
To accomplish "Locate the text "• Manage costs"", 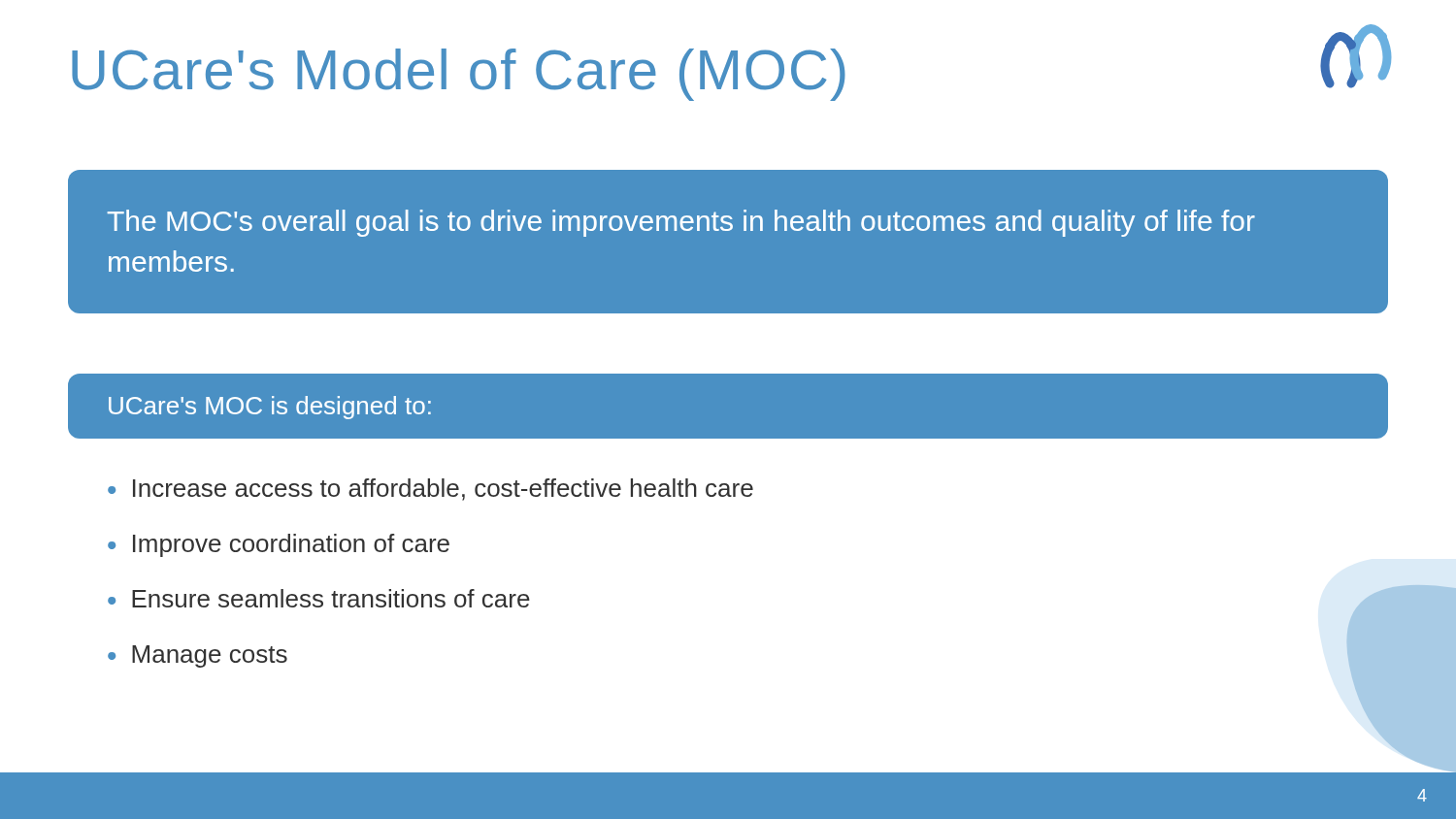I will pyautogui.click(x=197, y=655).
